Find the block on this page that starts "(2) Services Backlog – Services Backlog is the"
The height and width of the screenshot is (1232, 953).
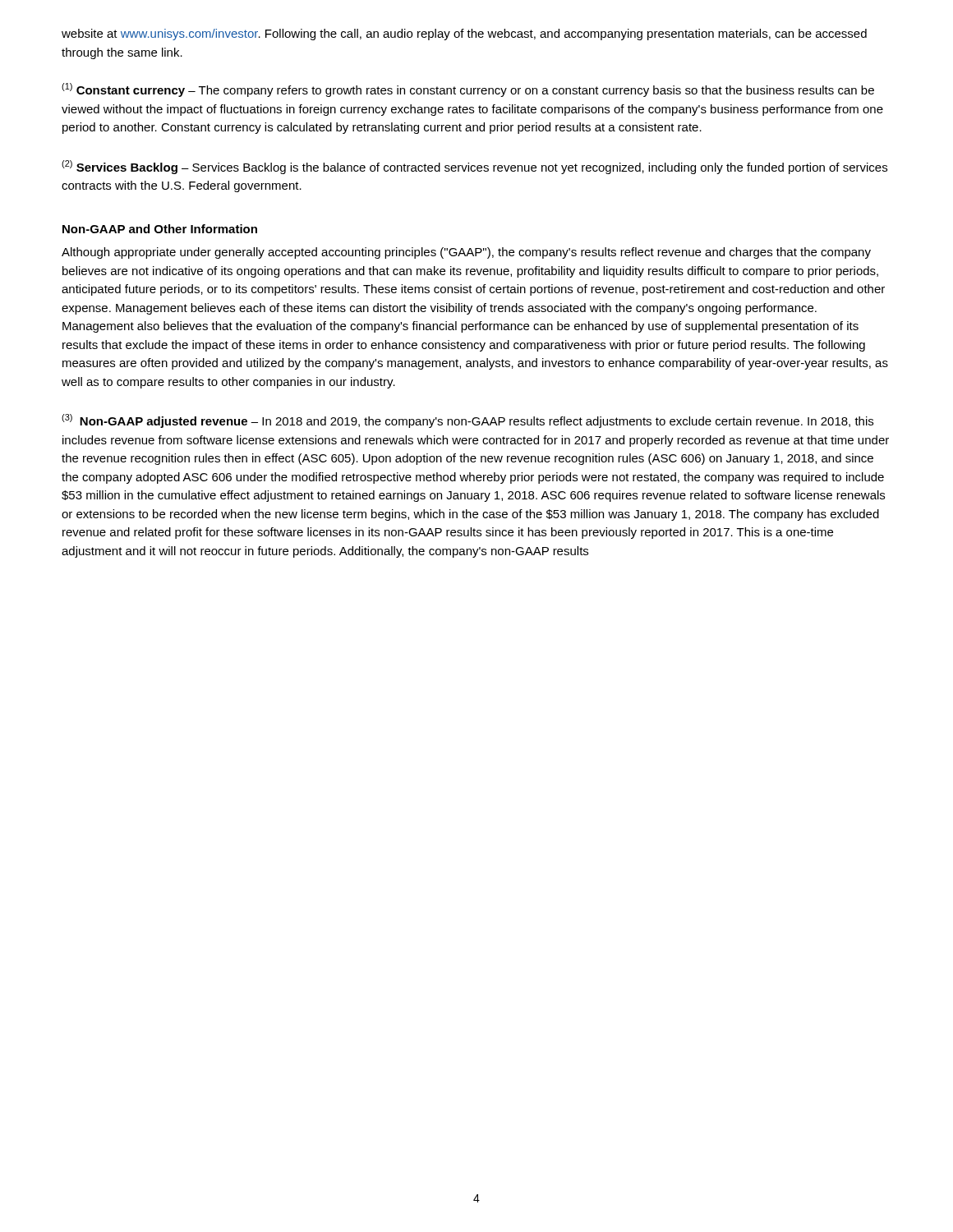tap(475, 175)
